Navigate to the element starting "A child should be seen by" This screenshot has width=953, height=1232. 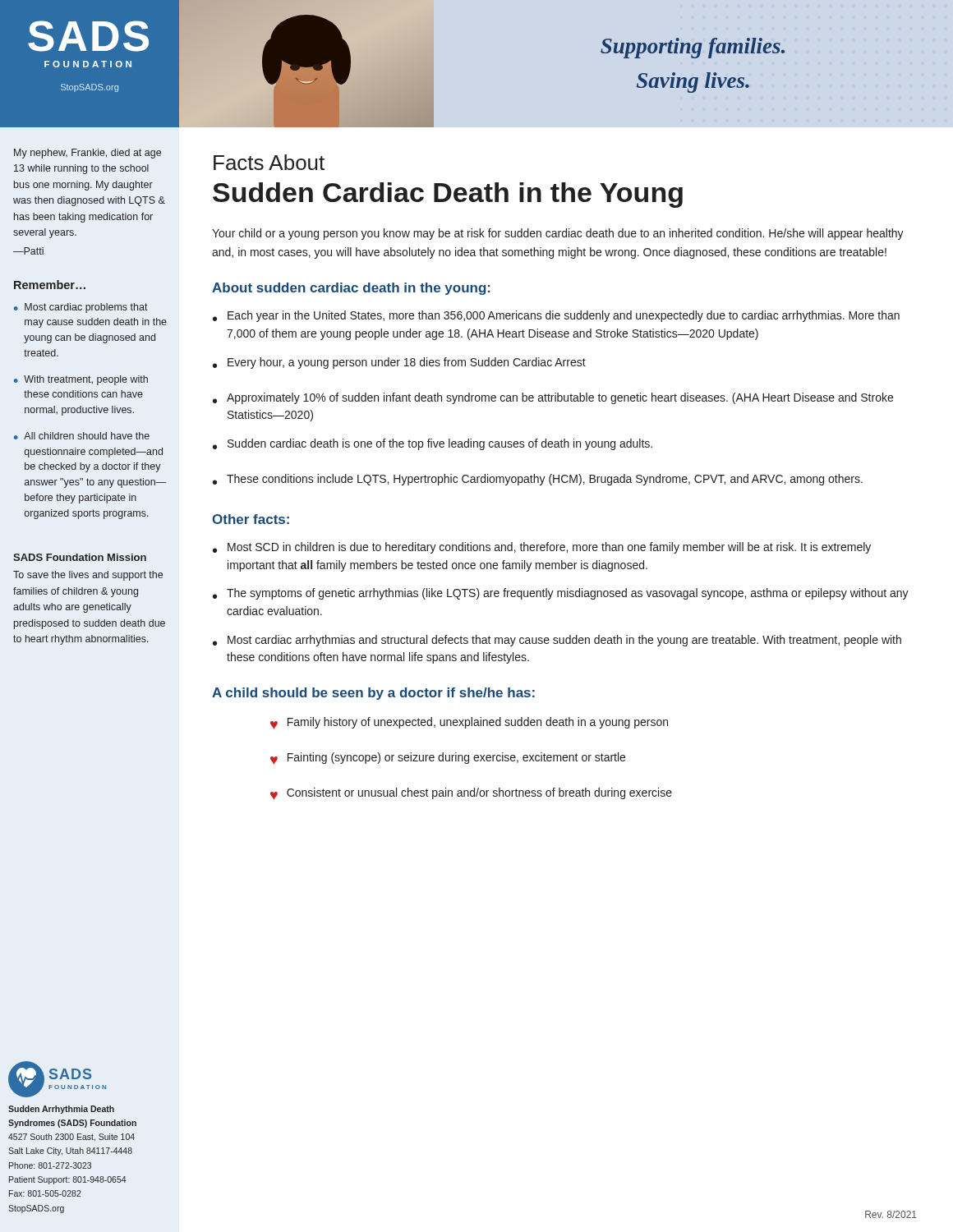[x=374, y=693]
